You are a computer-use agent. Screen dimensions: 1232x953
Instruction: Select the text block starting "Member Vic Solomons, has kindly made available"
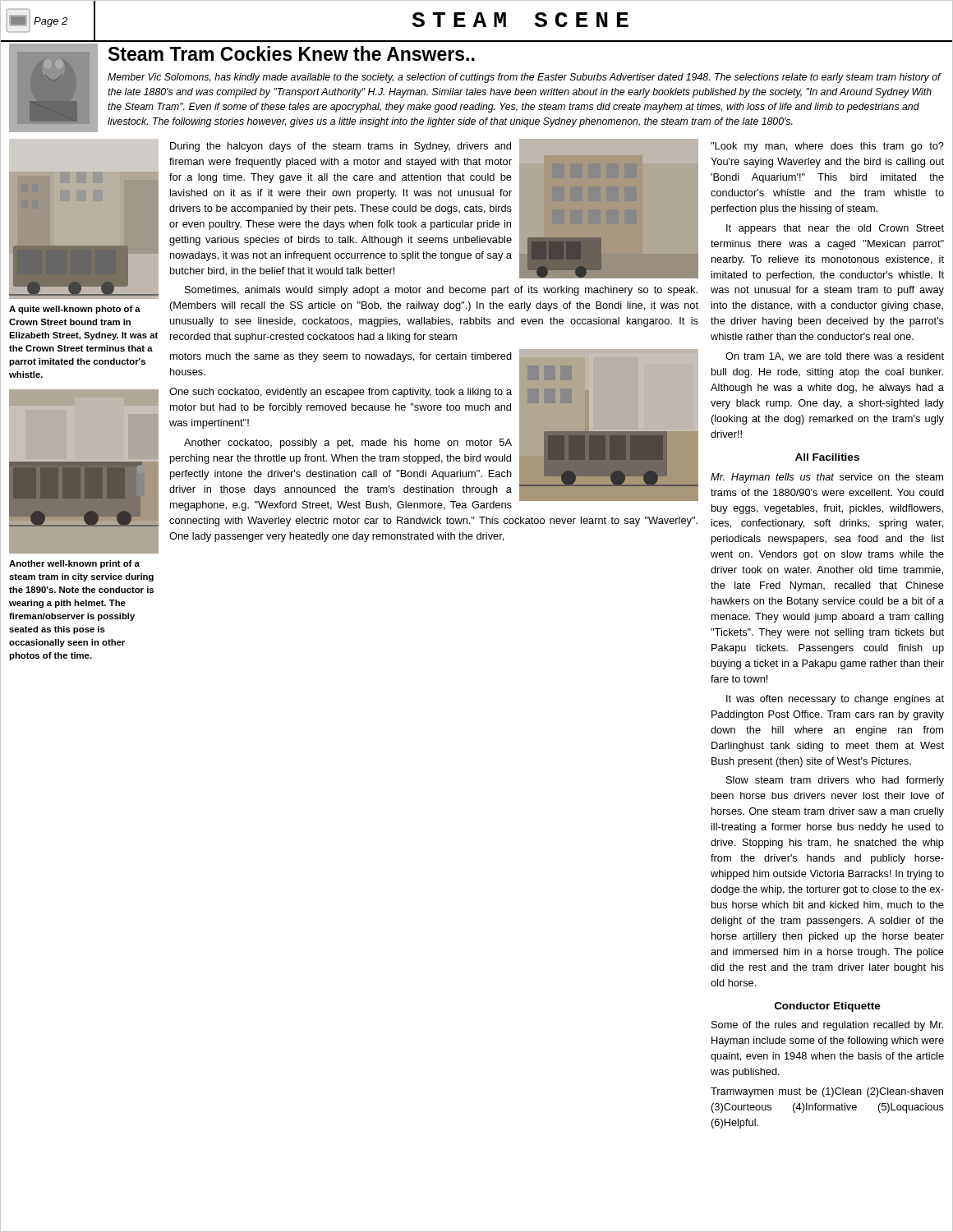point(524,99)
